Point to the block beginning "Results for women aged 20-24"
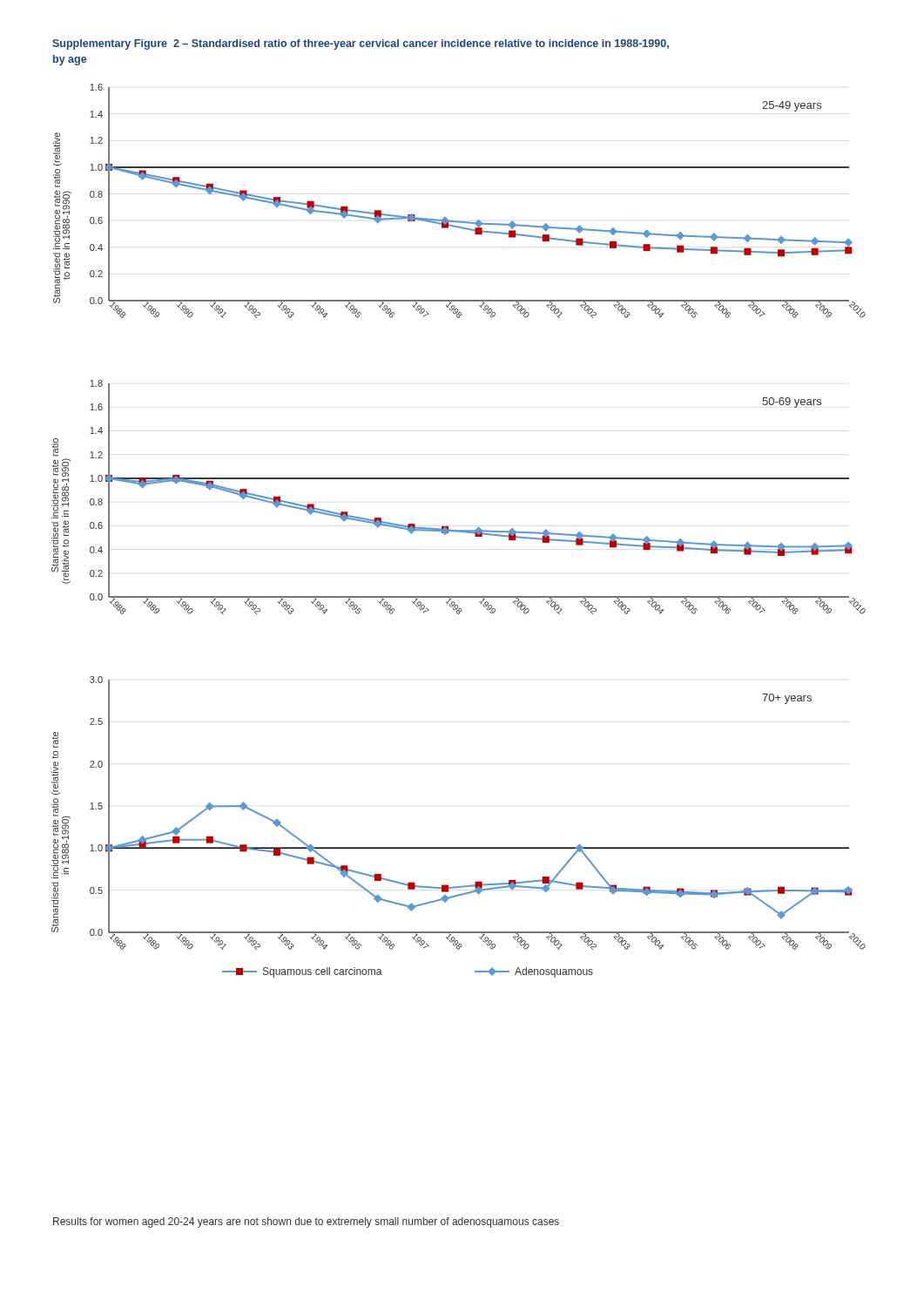Image resolution: width=924 pixels, height=1307 pixels. tap(306, 1222)
